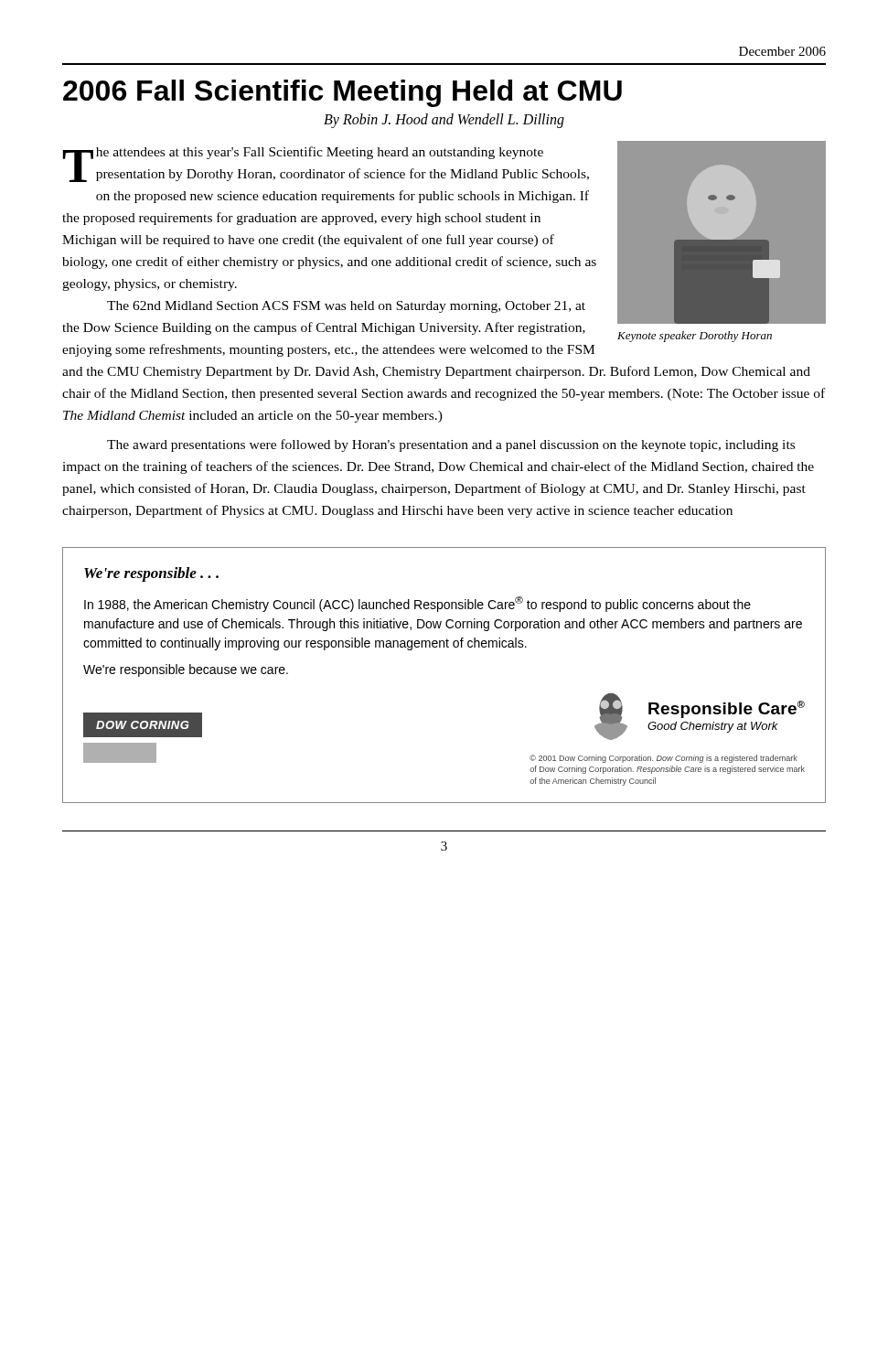The height and width of the screenshot is (1372, 888).
Task: Locate the region starting "We're responsible . . ."
Action: pos(152,573)
